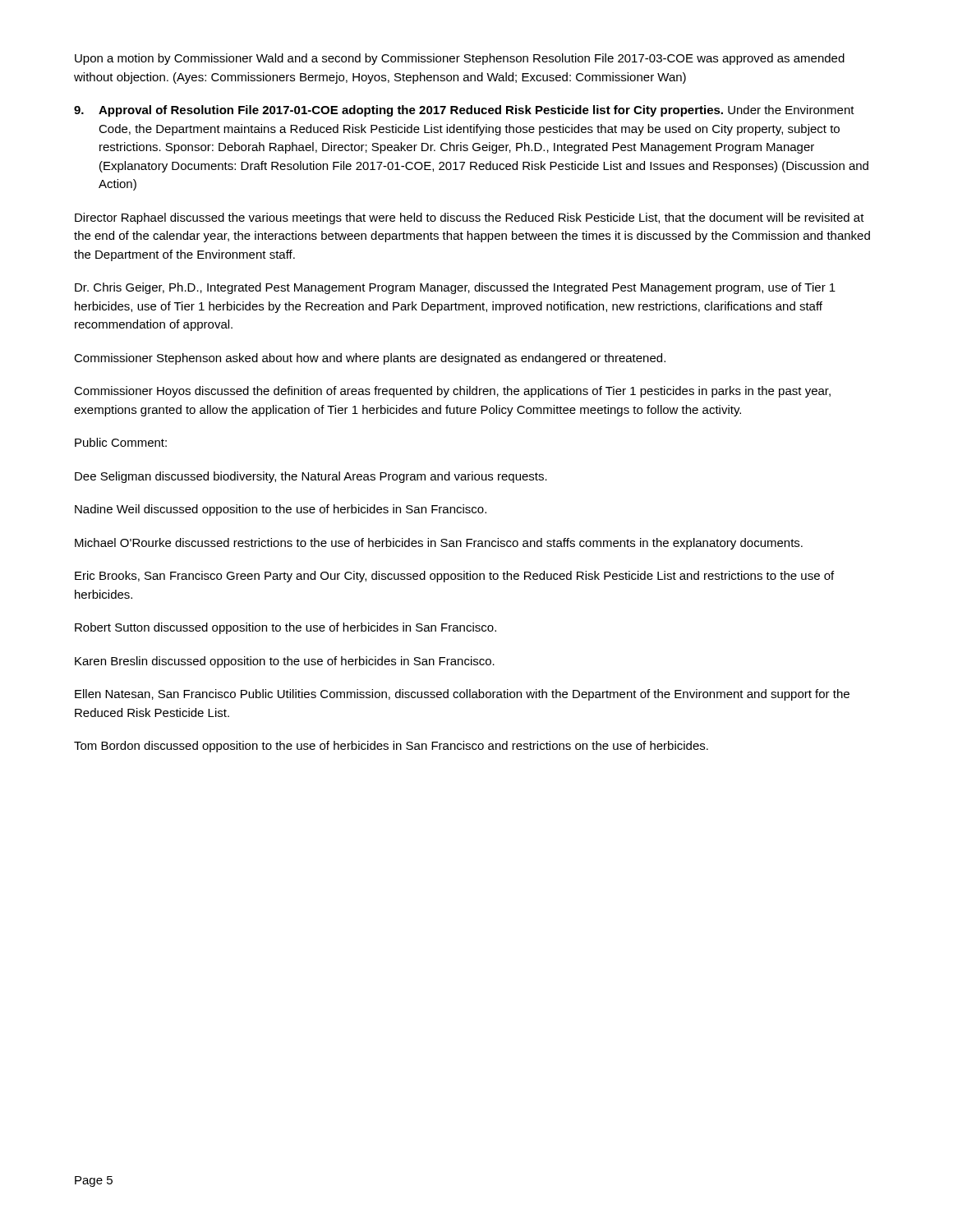
Task: Click on the list item that reads "9. Approval of Resolution File 2017-01-COE"
Action: click(x=476, y=147)
